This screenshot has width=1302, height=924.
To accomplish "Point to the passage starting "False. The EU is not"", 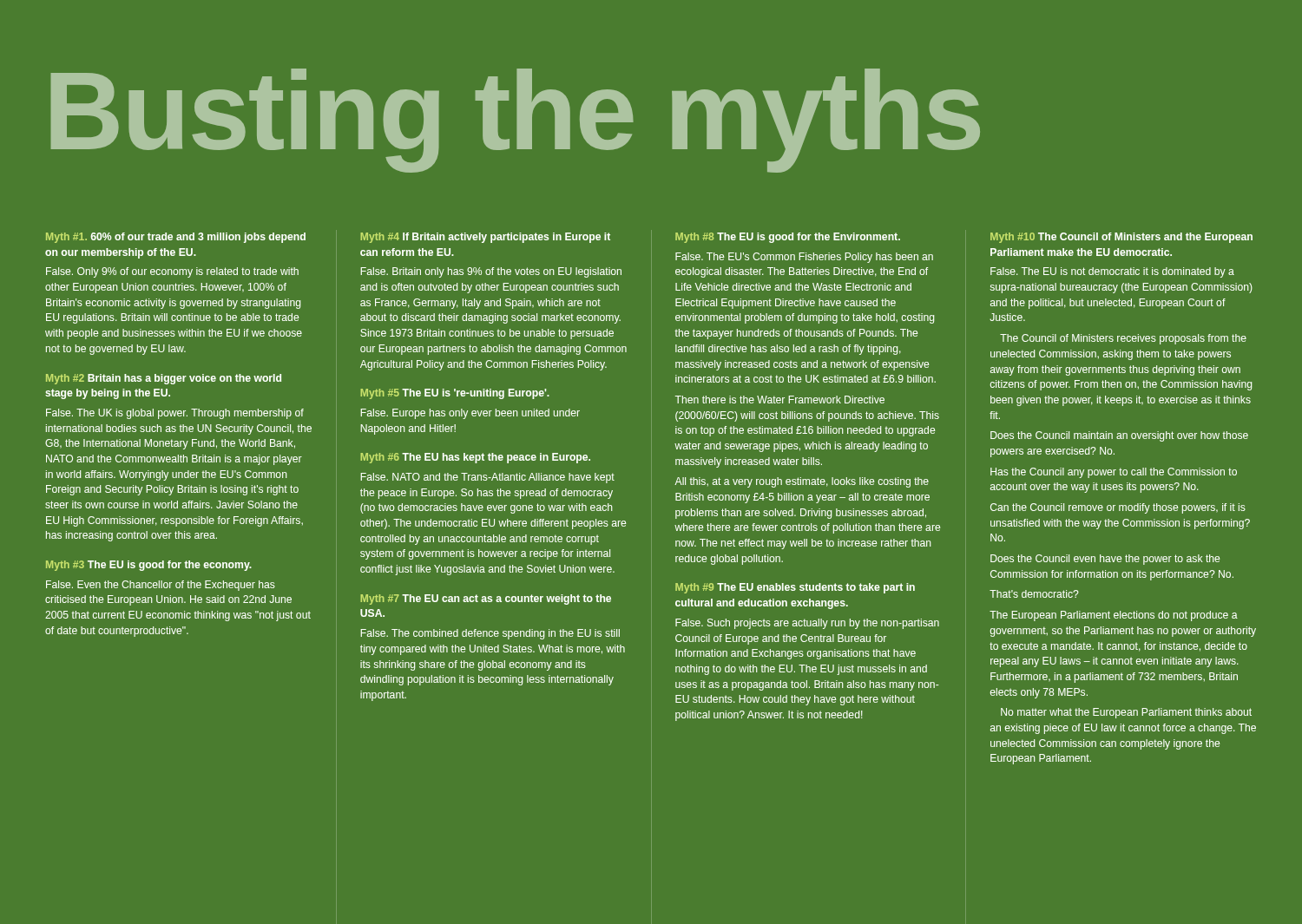I will click(1123, 516).
